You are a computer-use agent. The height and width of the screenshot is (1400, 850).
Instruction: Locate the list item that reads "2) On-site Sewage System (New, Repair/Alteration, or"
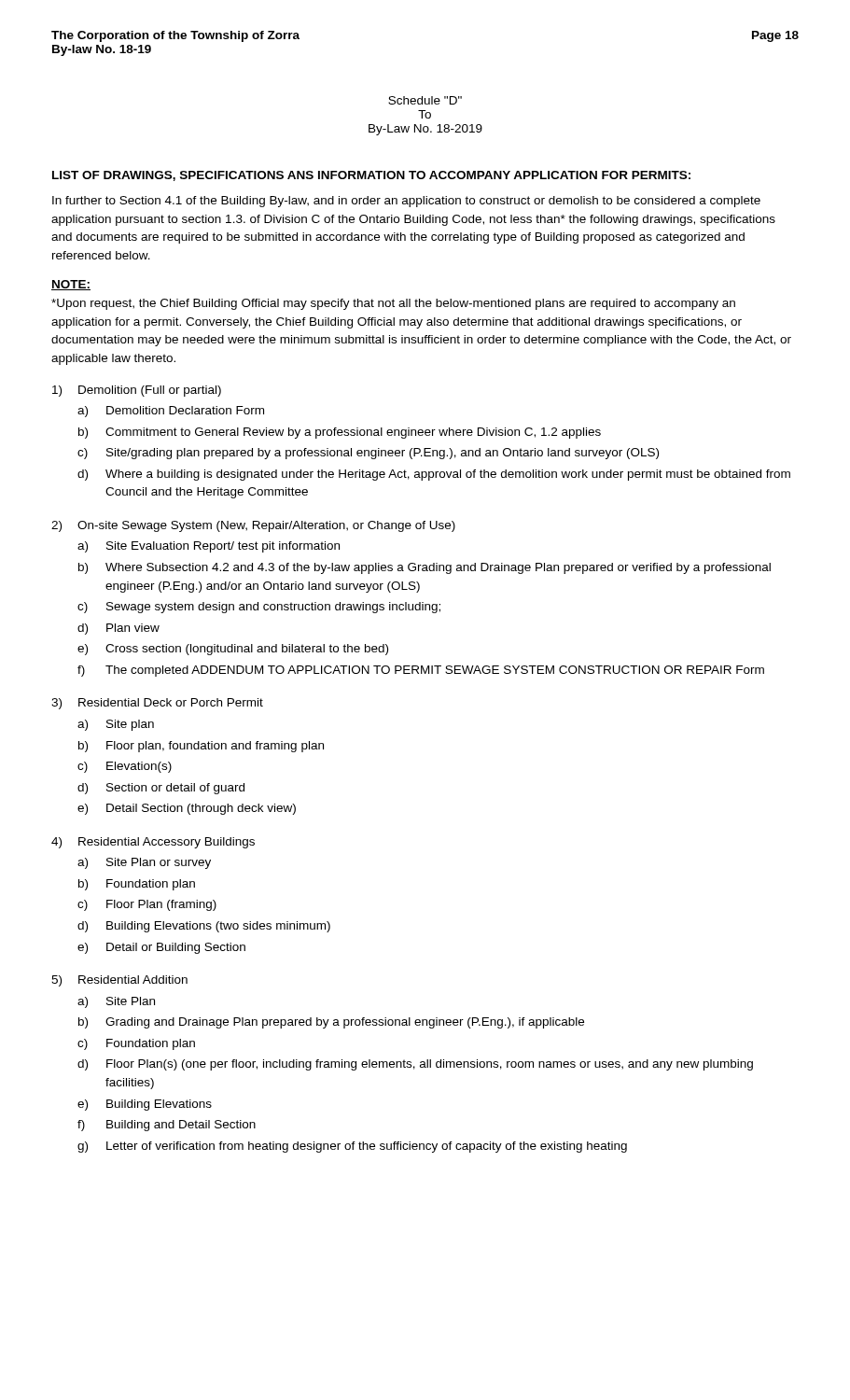(x=425, y=600)
